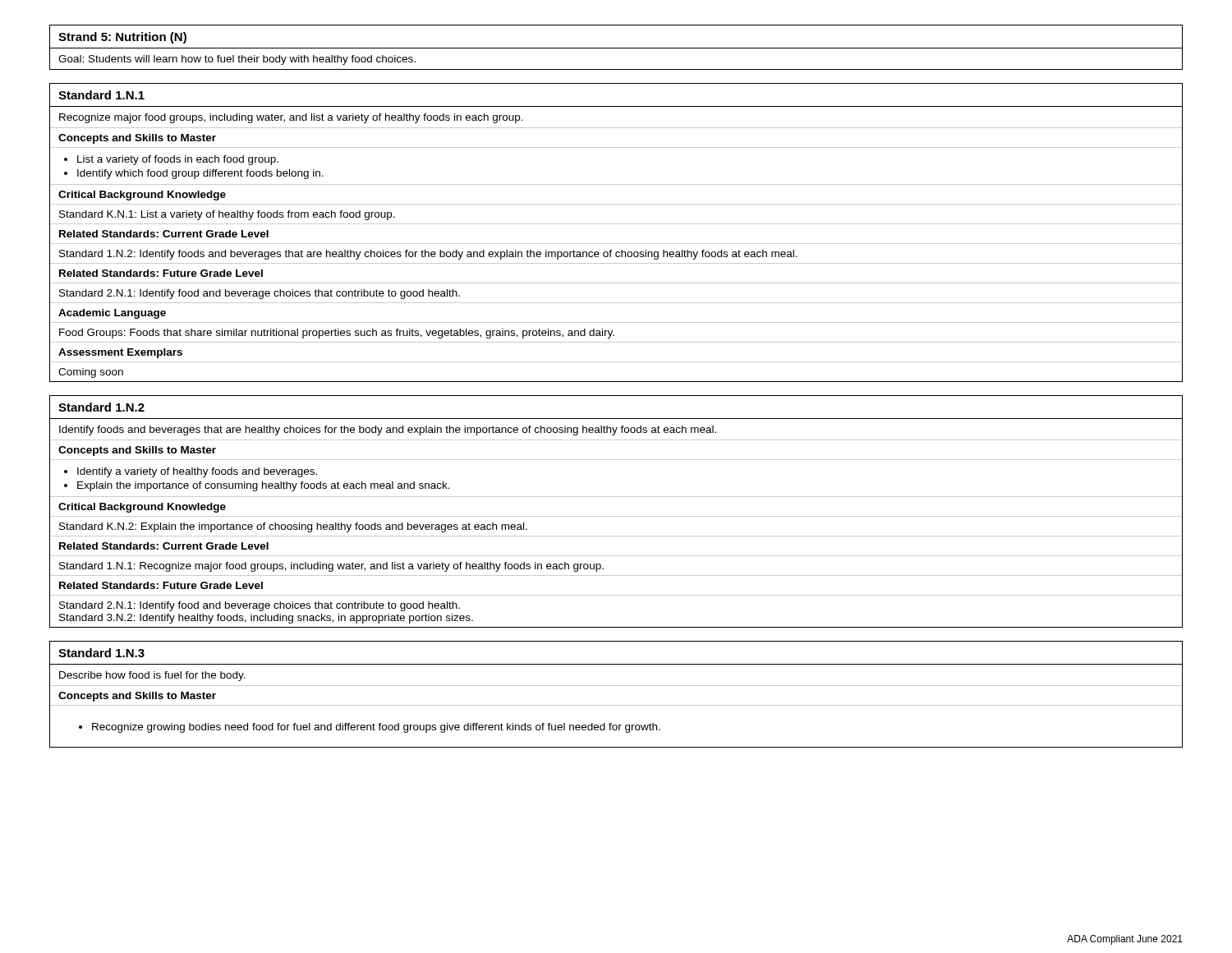1232x953 pixels.
Task: Locate the text "Standard 1.N.3"
Action: [101, 653]
